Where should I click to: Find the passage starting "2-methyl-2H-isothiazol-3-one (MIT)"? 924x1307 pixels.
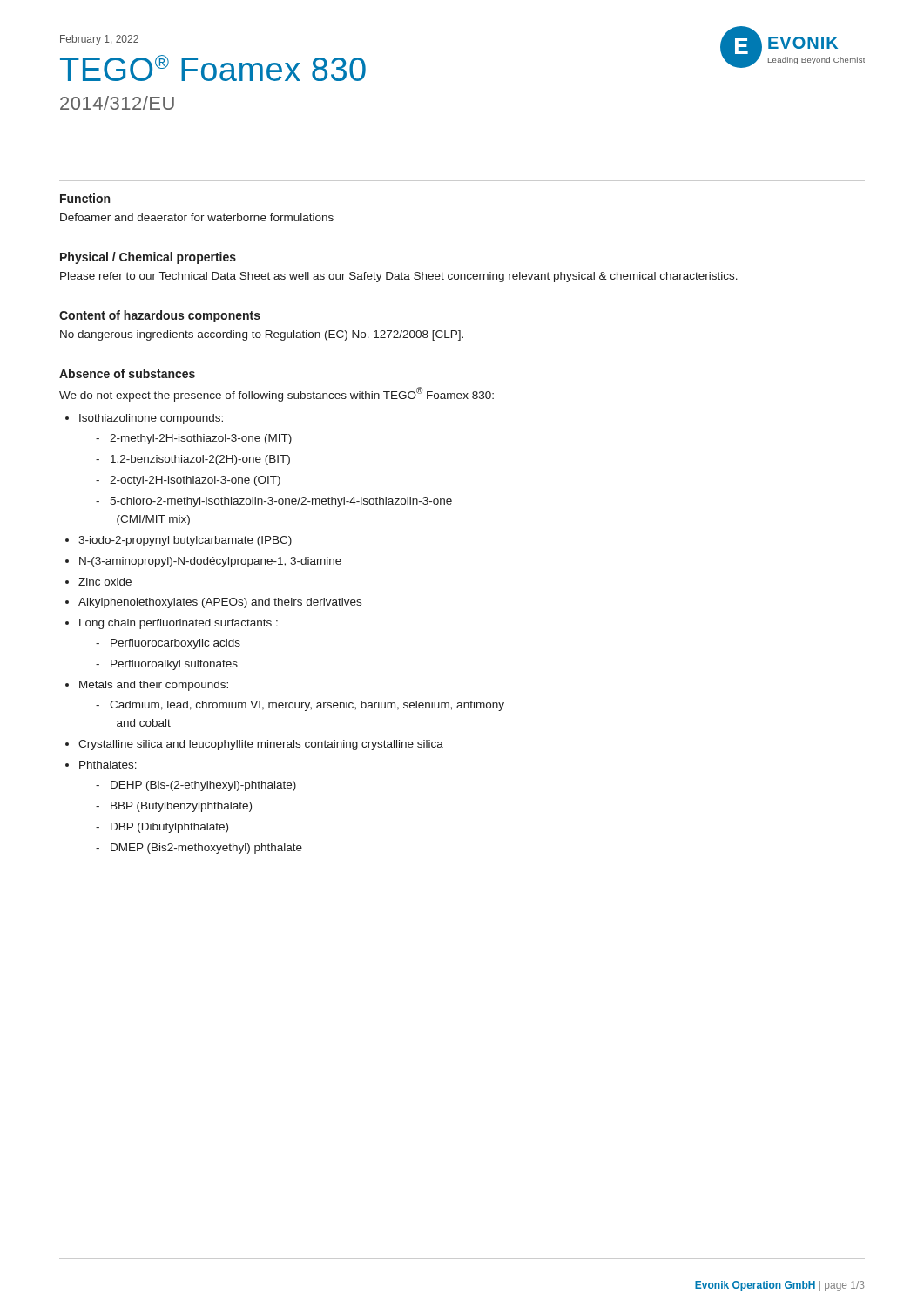coord(201,438)
